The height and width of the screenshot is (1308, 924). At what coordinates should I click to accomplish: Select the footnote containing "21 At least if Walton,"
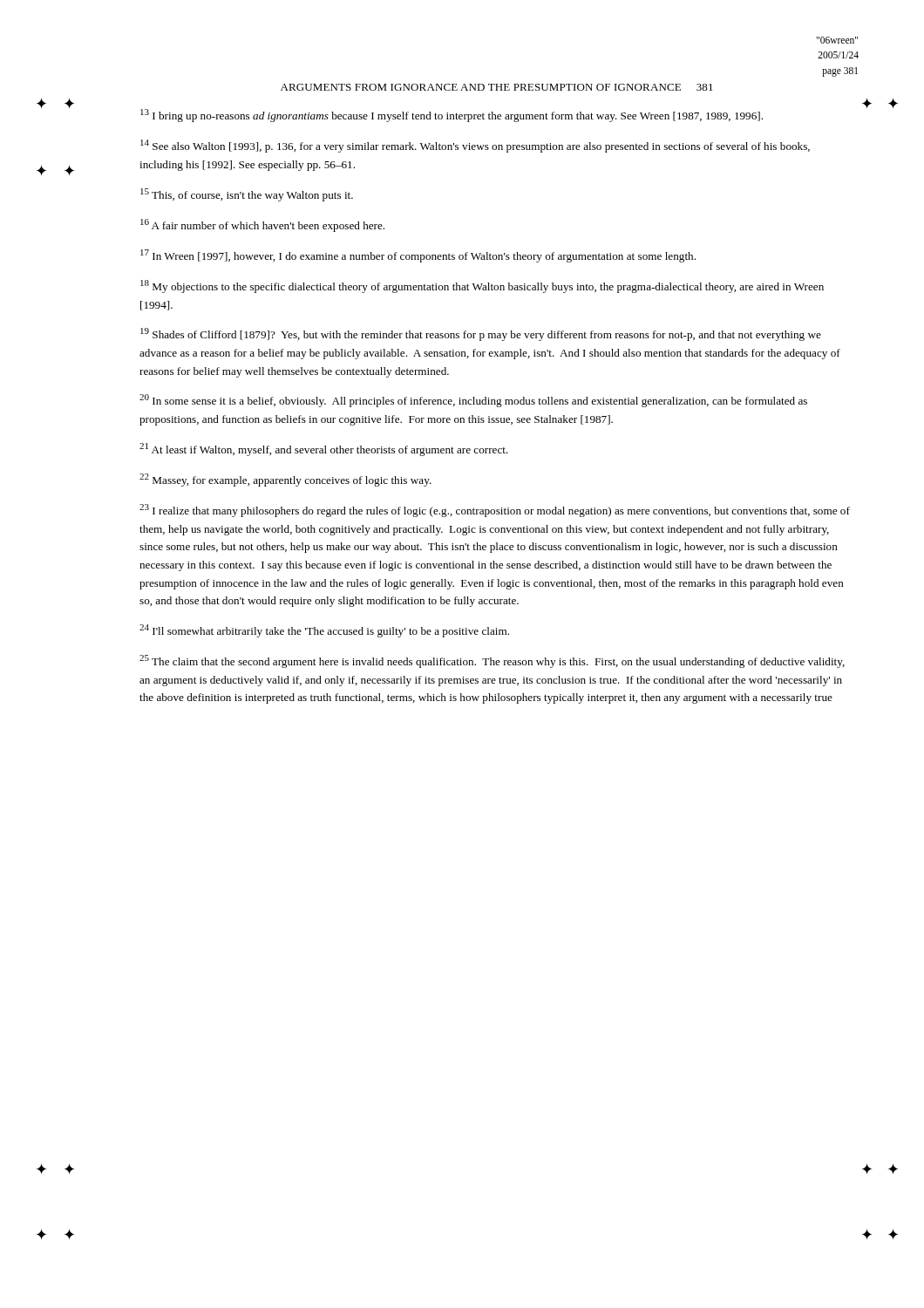point(324,448)
